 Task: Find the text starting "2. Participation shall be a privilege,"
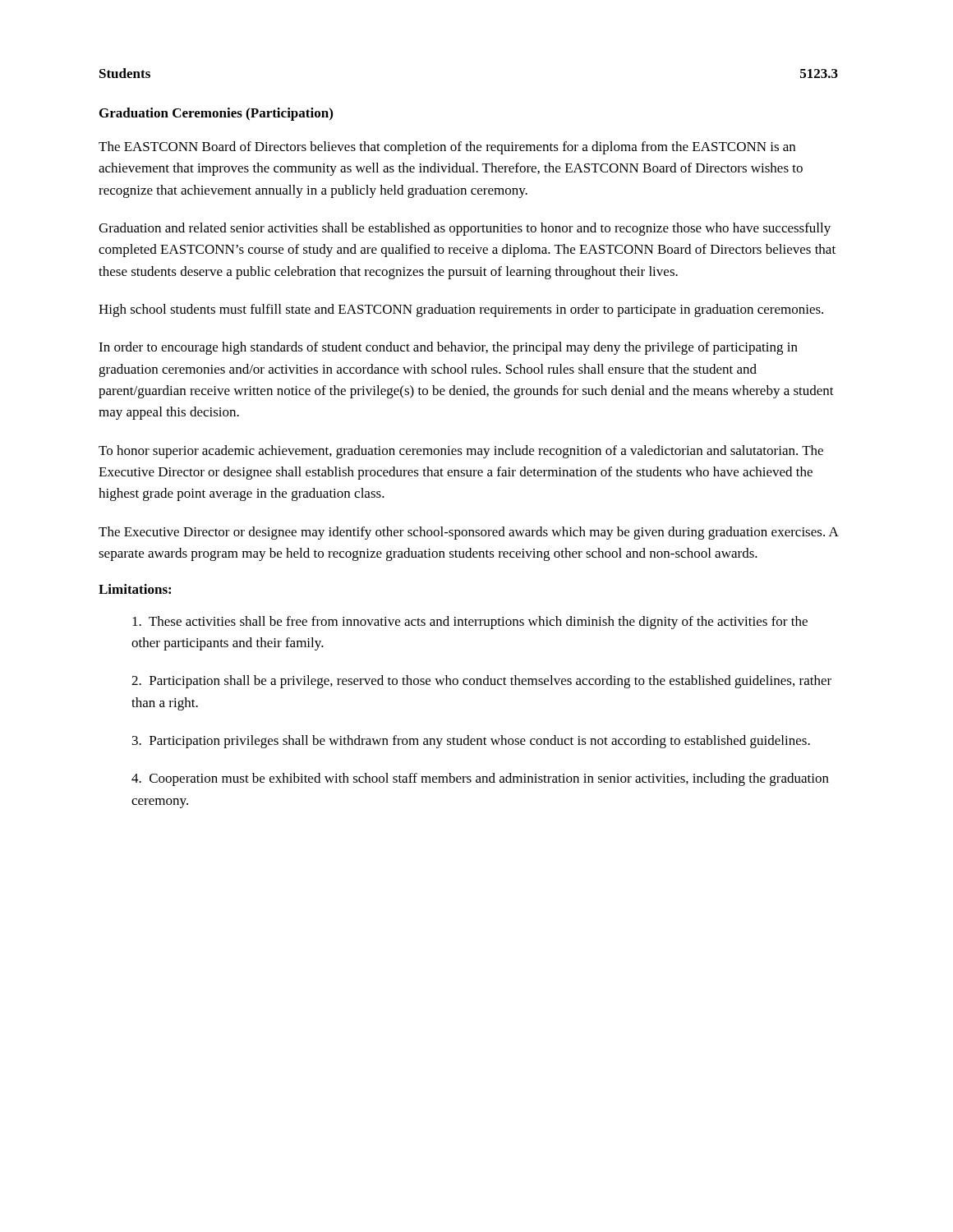click(481, 691)
